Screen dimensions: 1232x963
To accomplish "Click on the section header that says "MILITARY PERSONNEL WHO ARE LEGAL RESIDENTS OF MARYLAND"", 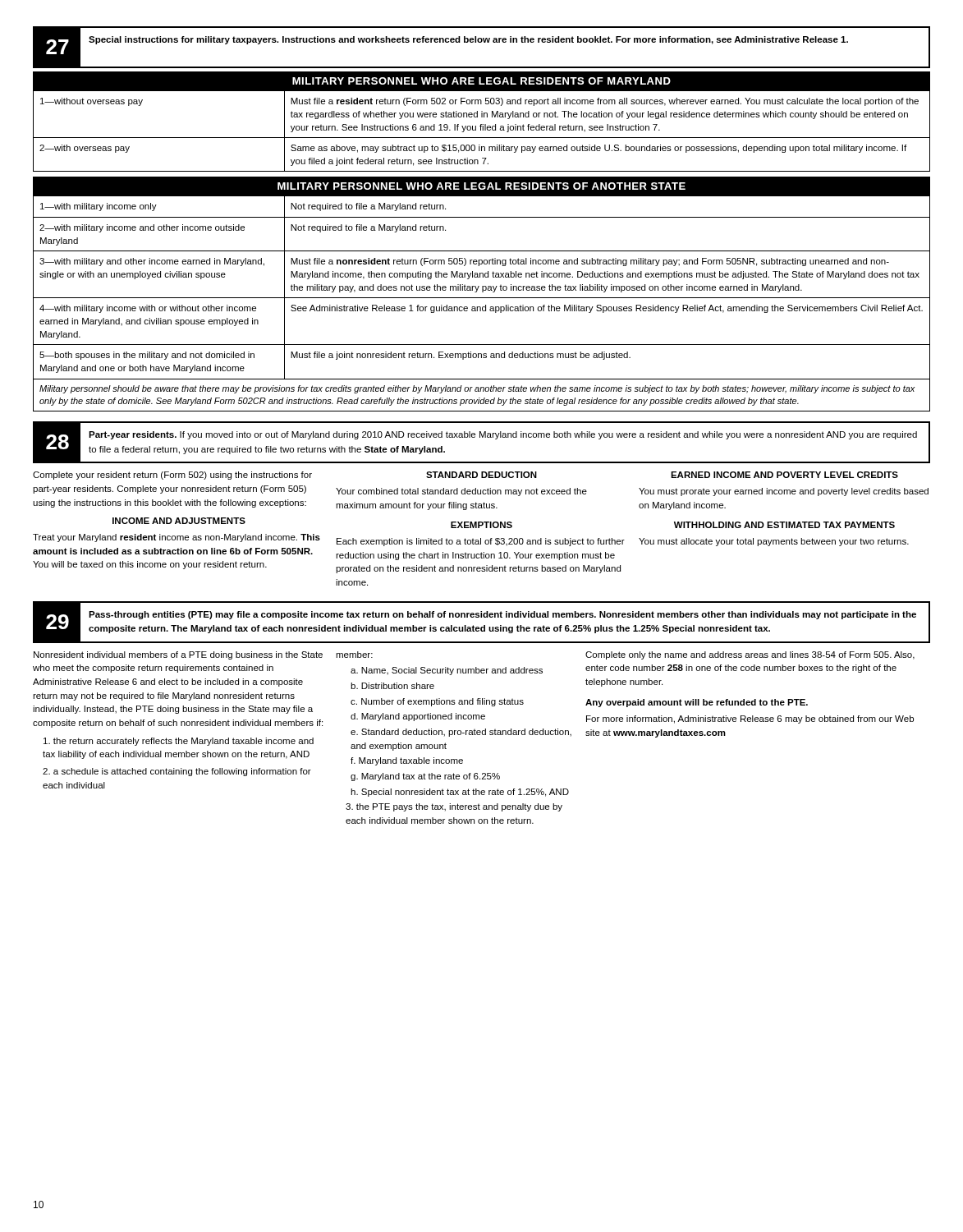I will (482, 81).
